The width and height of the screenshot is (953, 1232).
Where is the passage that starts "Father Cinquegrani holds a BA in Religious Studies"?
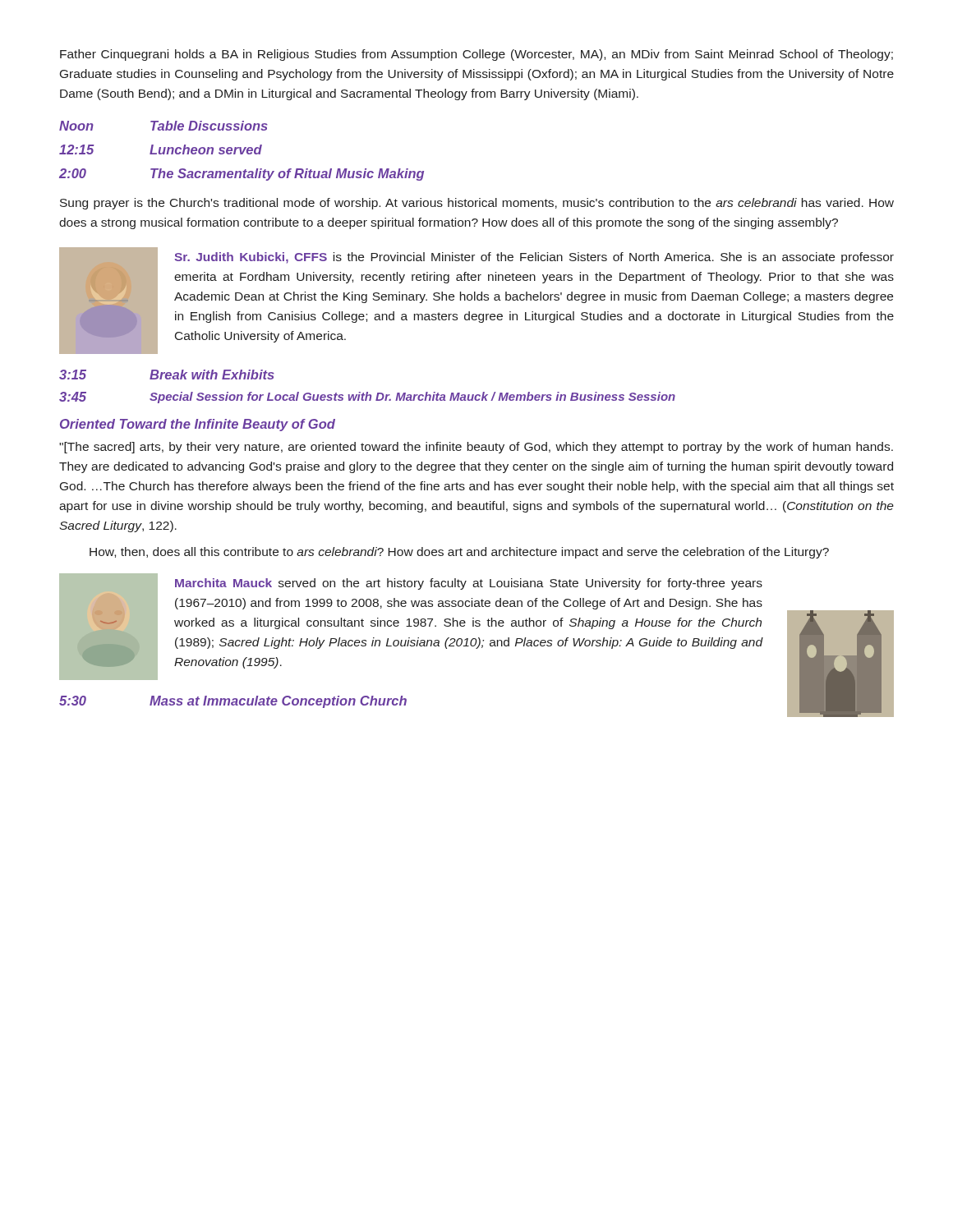click(476, 74)
